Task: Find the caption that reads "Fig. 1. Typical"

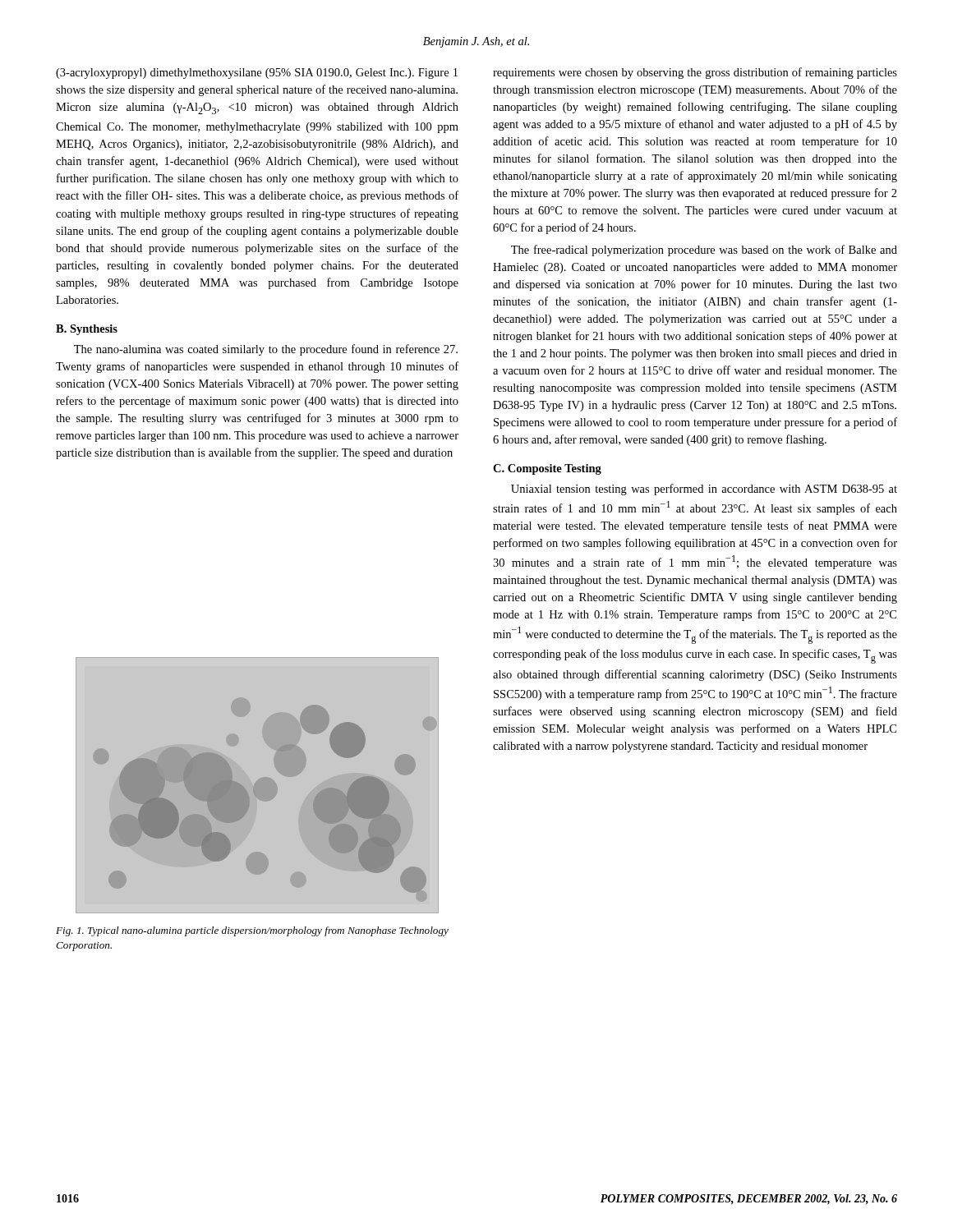Action: (252, 938)
